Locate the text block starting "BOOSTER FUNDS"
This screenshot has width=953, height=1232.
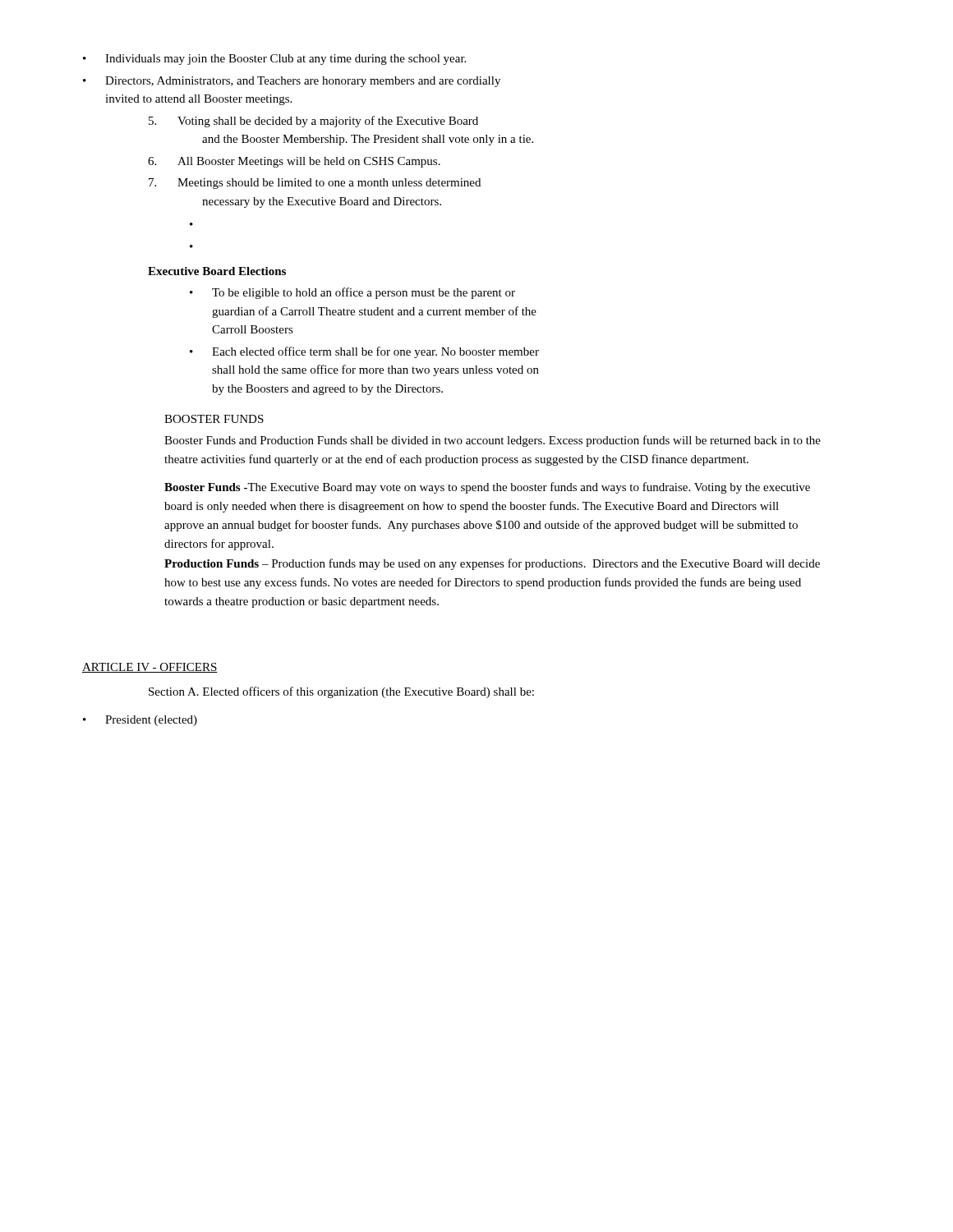[x=214, y=419]
